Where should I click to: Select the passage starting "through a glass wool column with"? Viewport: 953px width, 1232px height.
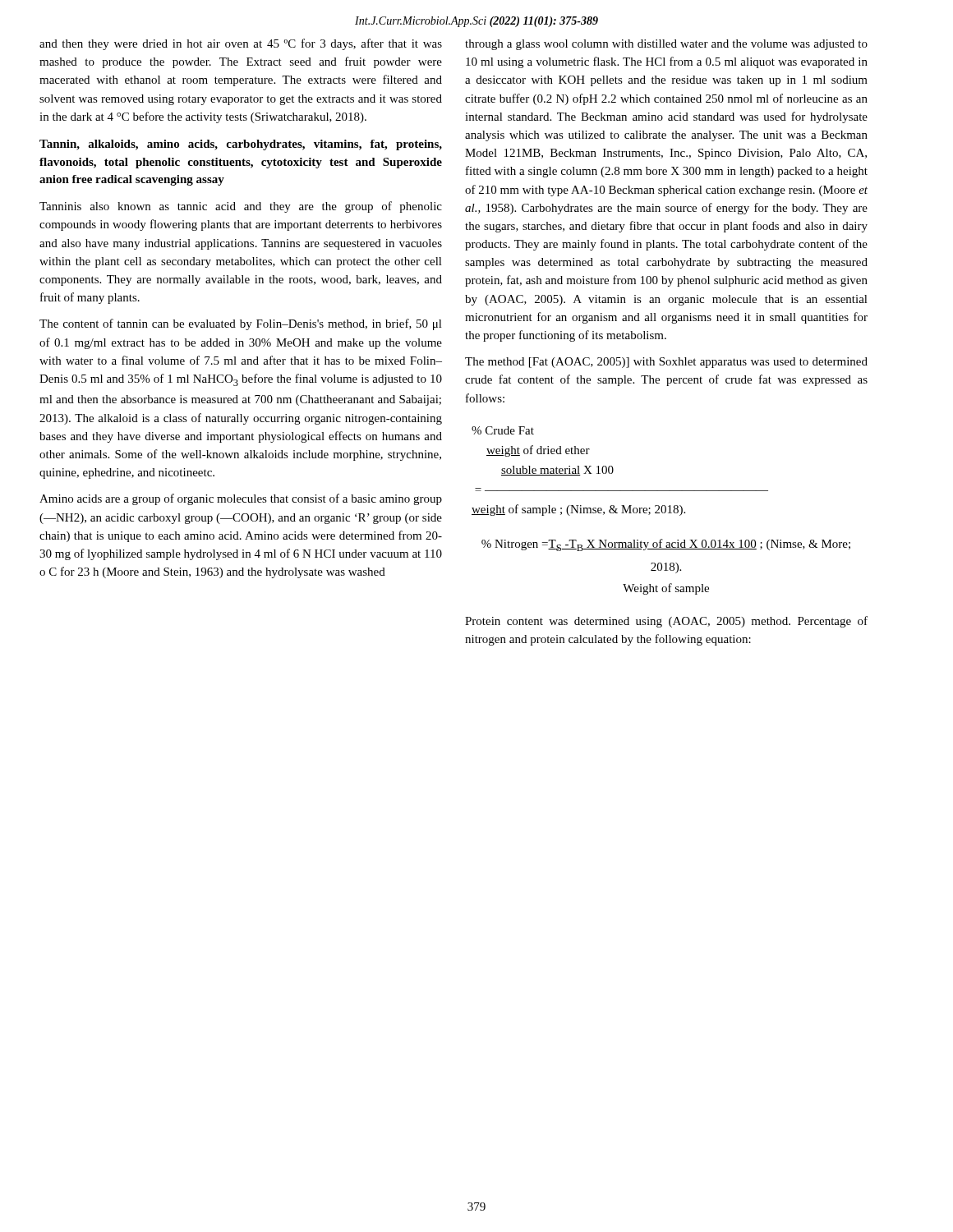666,189
